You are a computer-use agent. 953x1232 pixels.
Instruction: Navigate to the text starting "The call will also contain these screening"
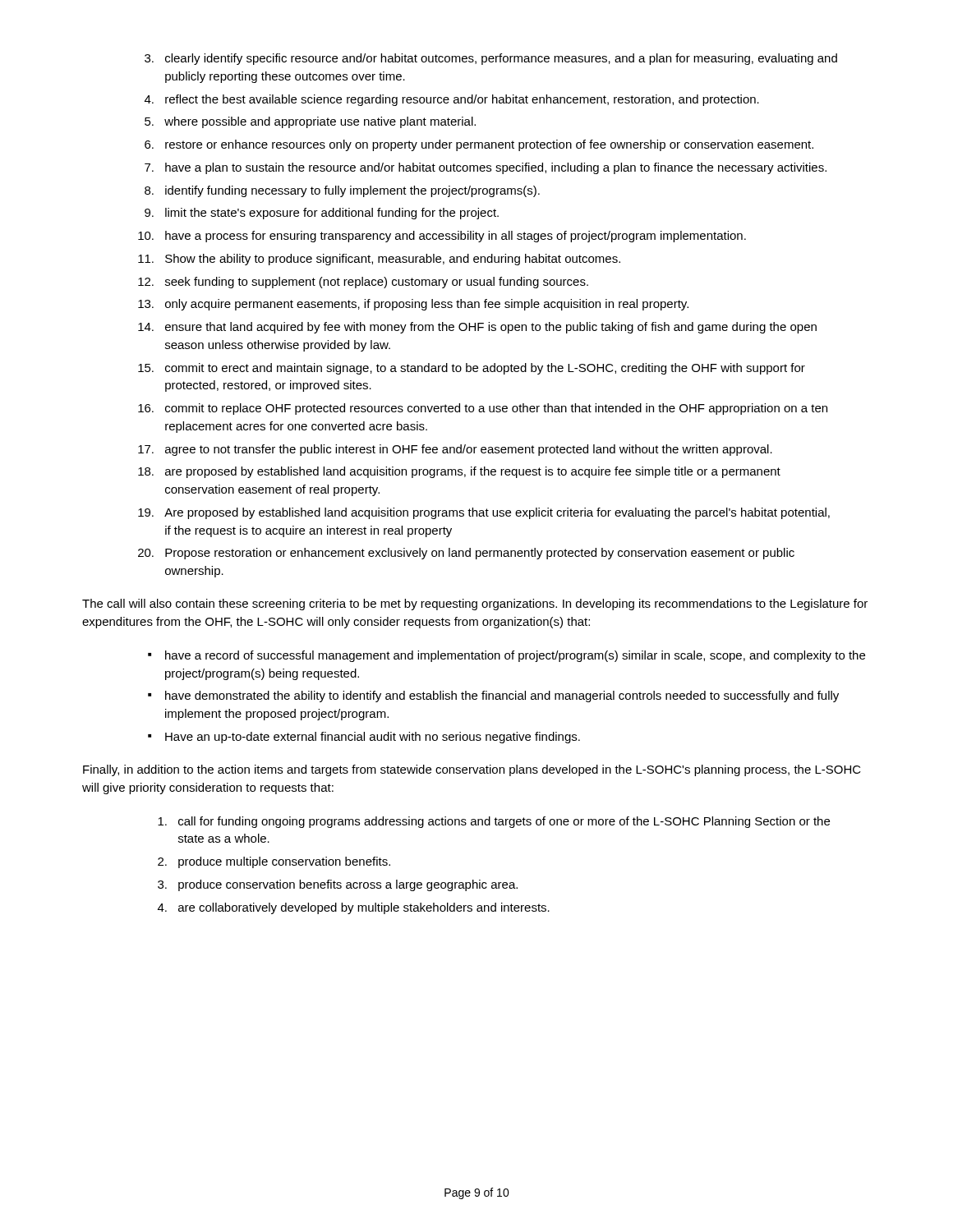[x=475, y=612]
